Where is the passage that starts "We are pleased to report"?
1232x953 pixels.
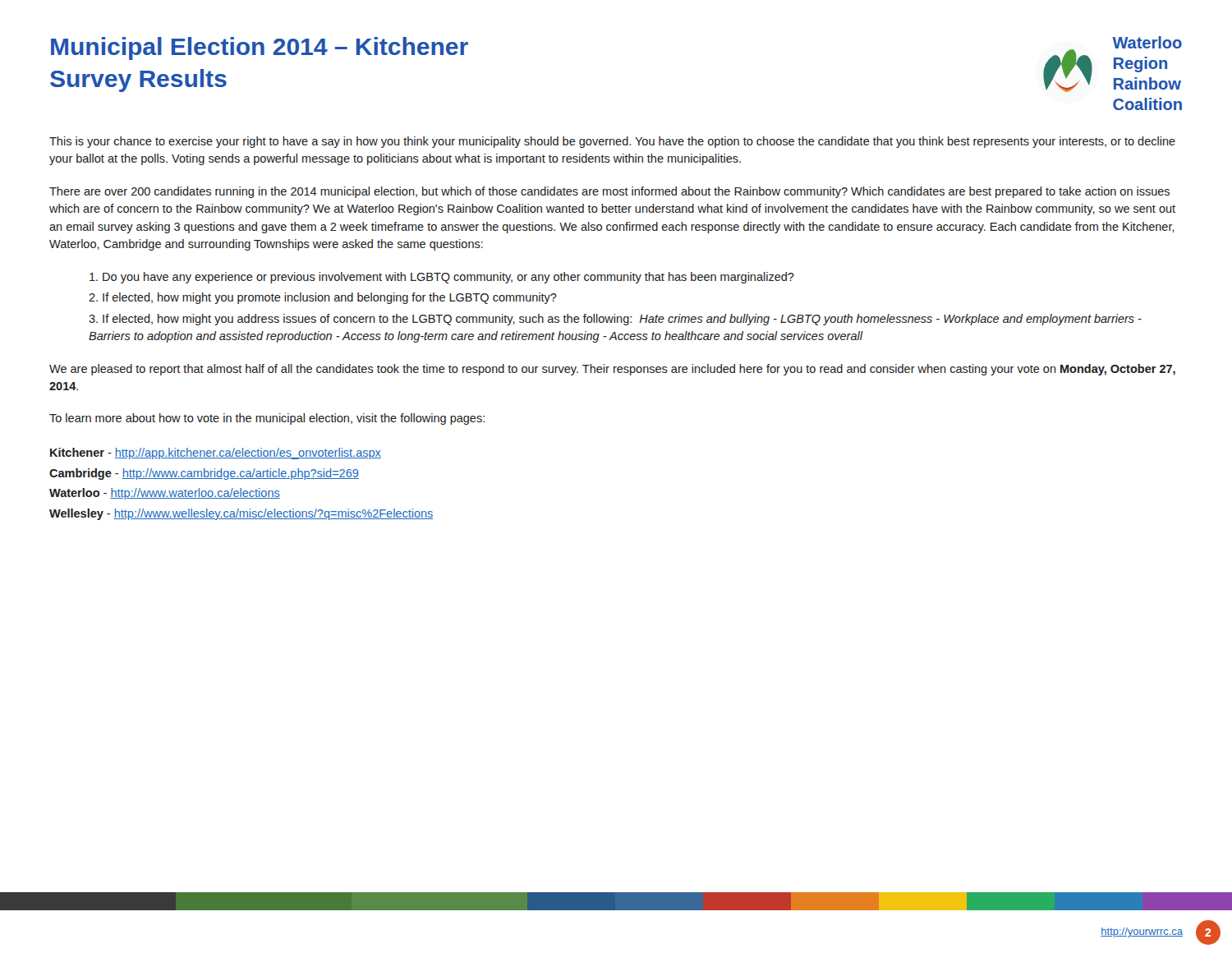point(613,377)
